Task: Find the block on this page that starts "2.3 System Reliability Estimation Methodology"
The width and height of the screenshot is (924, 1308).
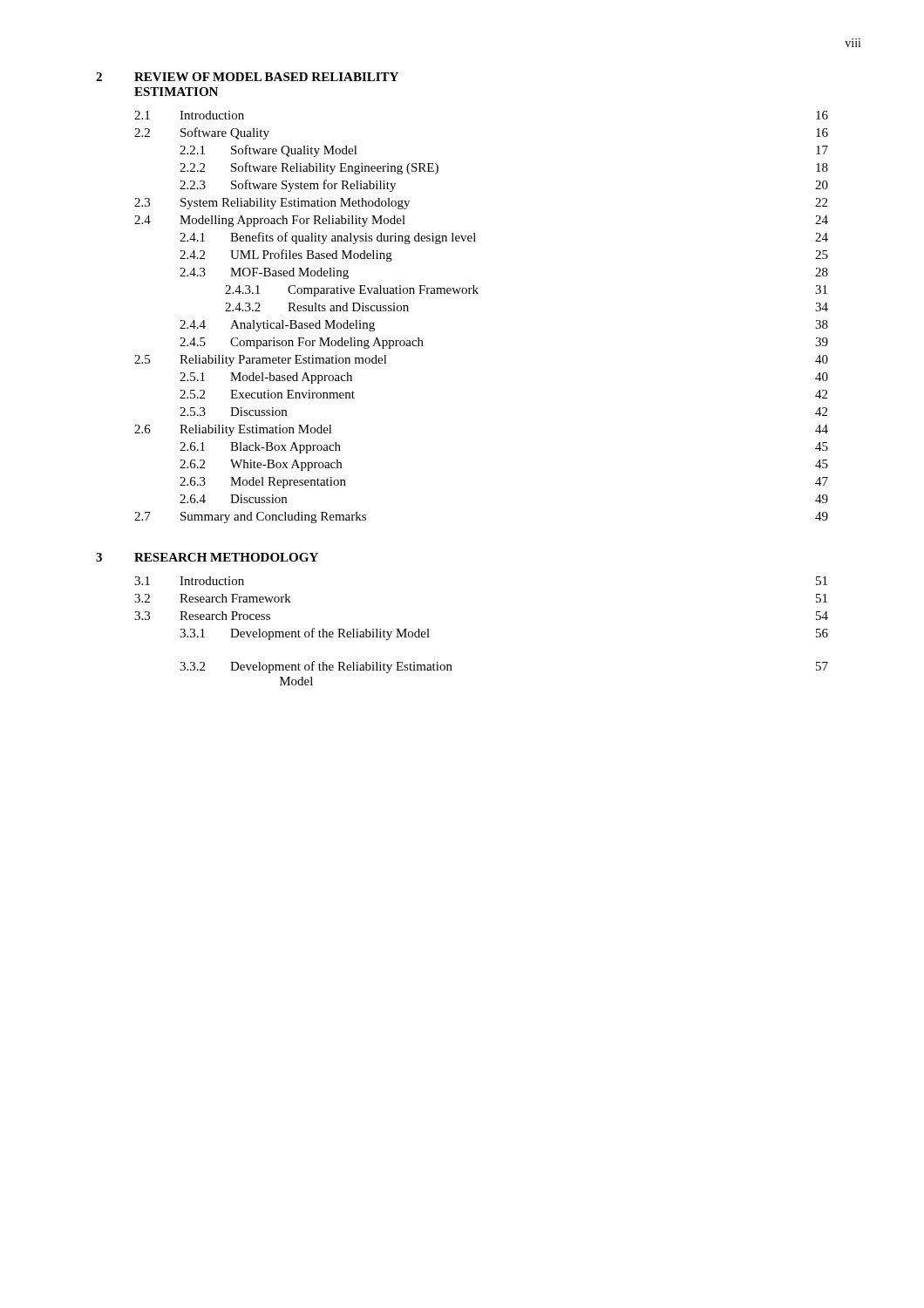Action: (x=292, y=204)
